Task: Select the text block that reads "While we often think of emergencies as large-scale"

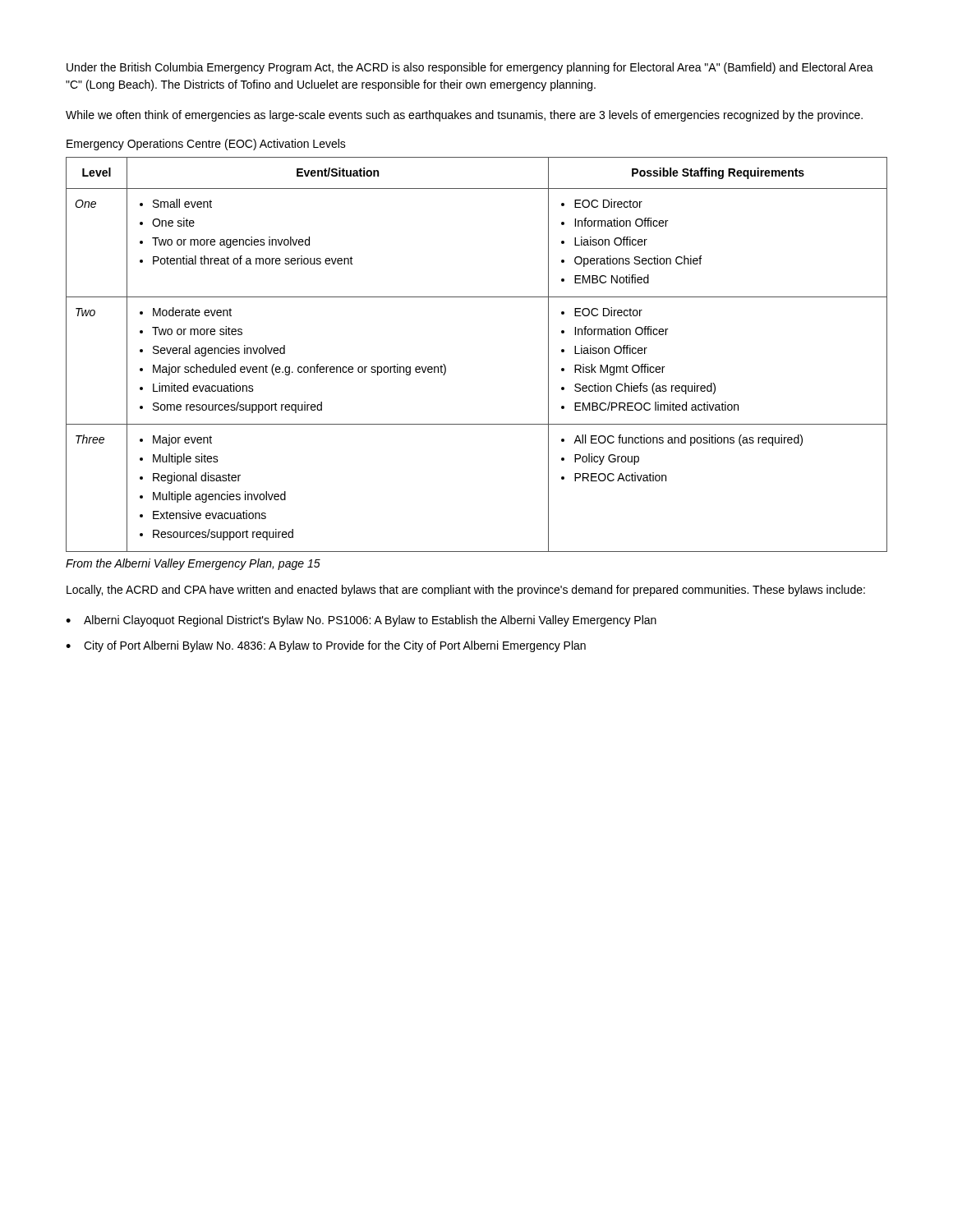Action: click(465, 115)
